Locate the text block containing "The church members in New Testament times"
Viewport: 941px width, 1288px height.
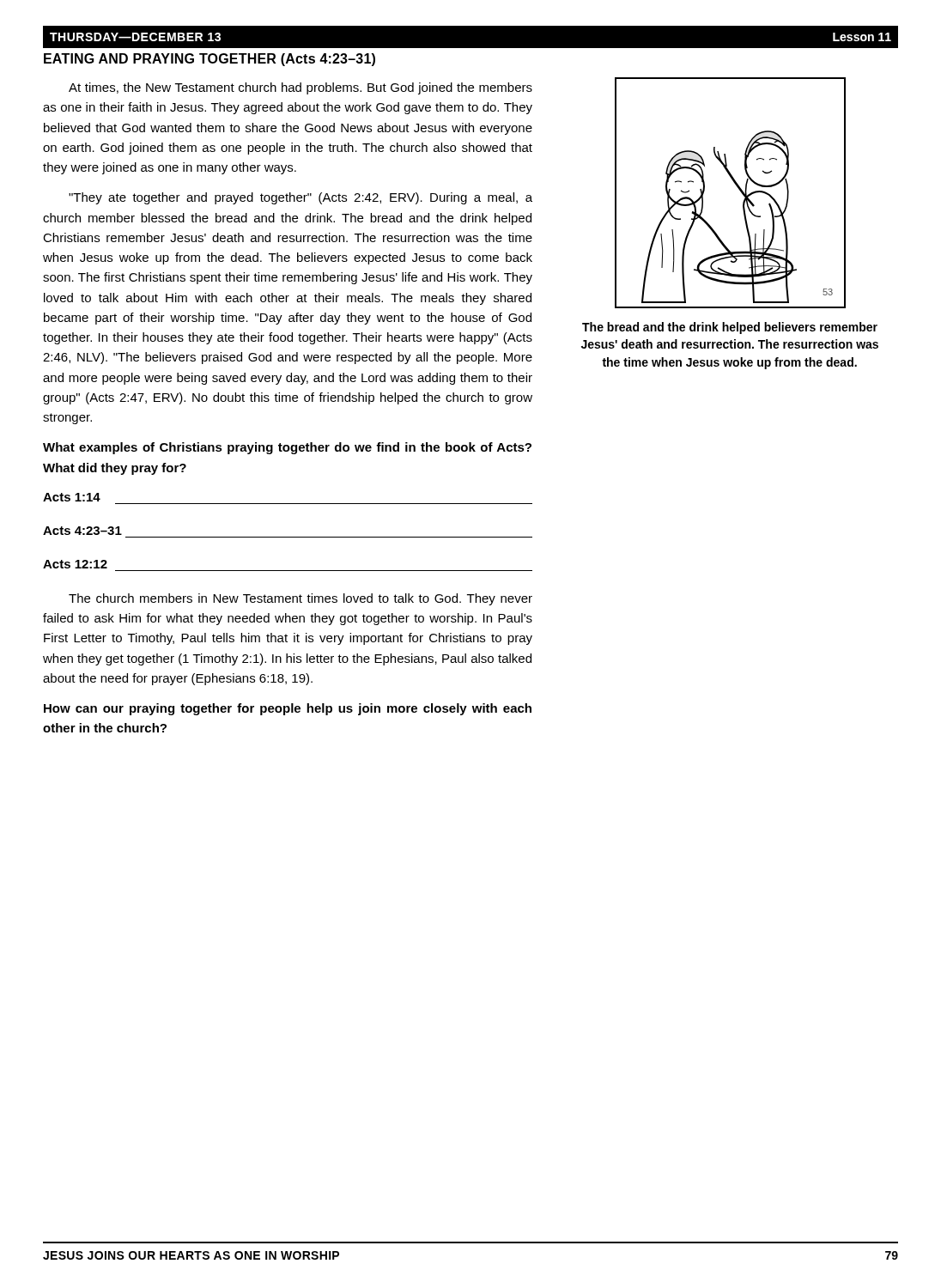coord(288,638)
